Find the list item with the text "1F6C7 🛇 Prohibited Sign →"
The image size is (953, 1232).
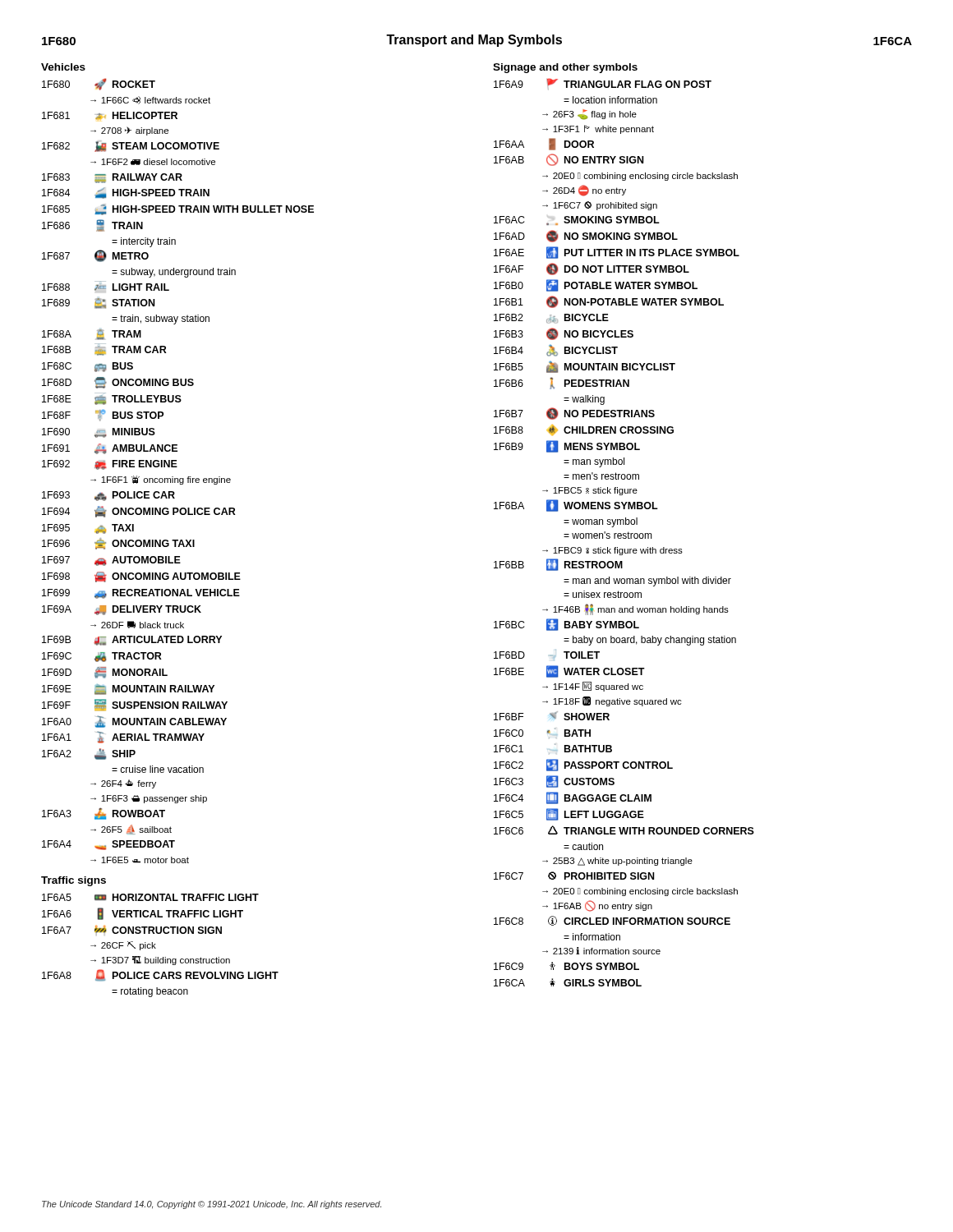click(x=702, y=891)
